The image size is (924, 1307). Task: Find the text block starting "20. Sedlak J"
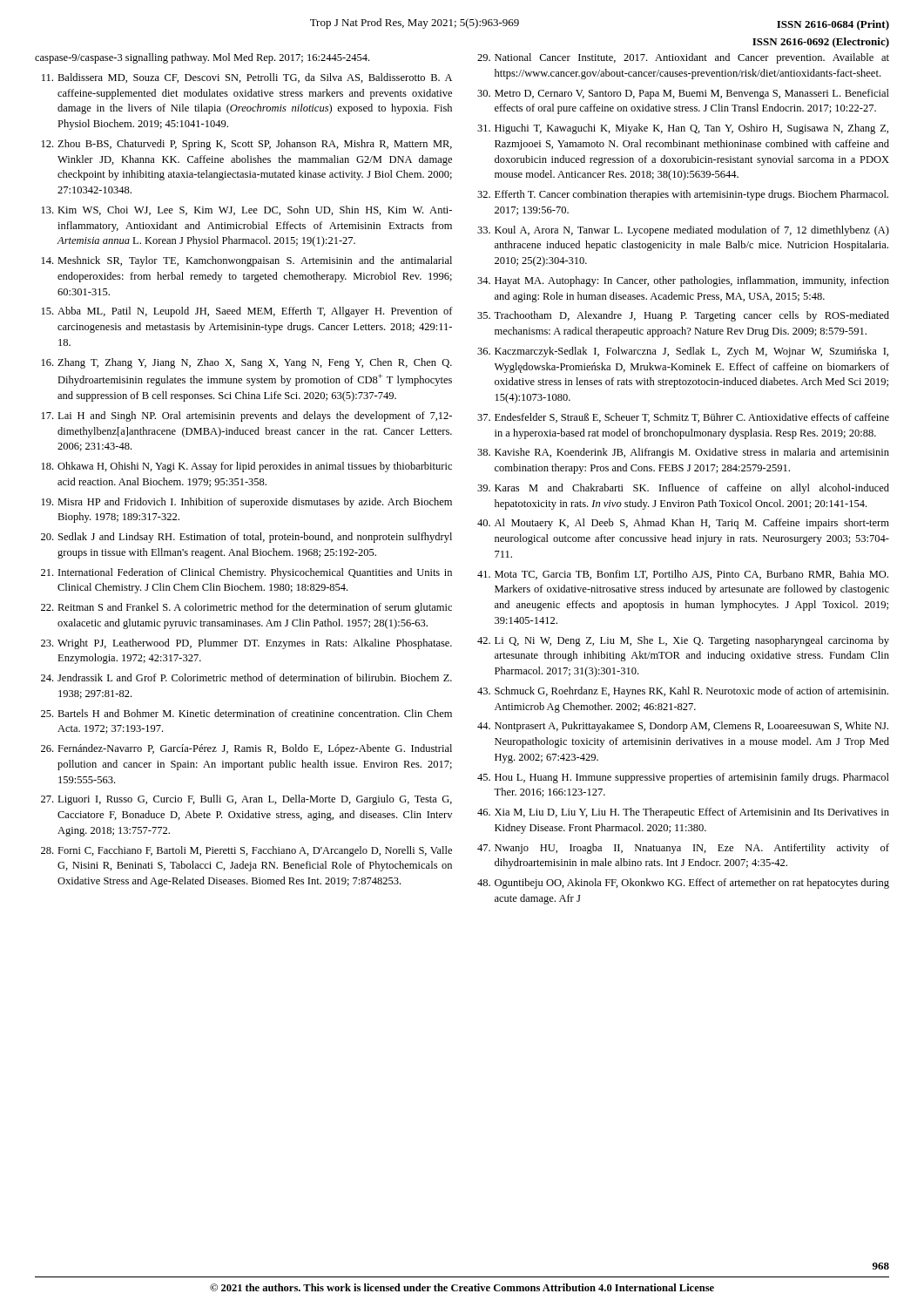pyautogui.click(x=244, y=545)
